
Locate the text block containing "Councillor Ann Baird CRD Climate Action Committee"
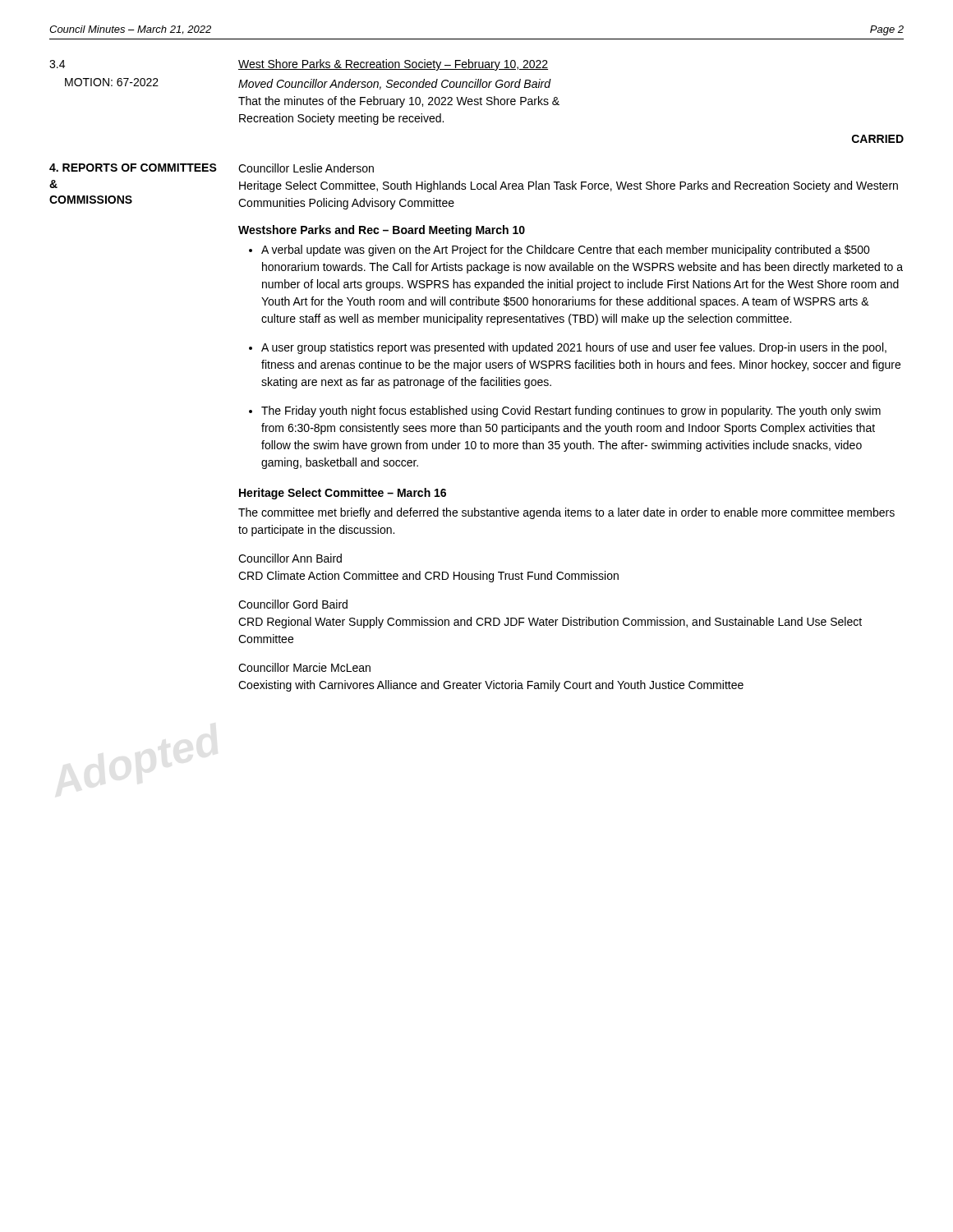pos(429,567)
